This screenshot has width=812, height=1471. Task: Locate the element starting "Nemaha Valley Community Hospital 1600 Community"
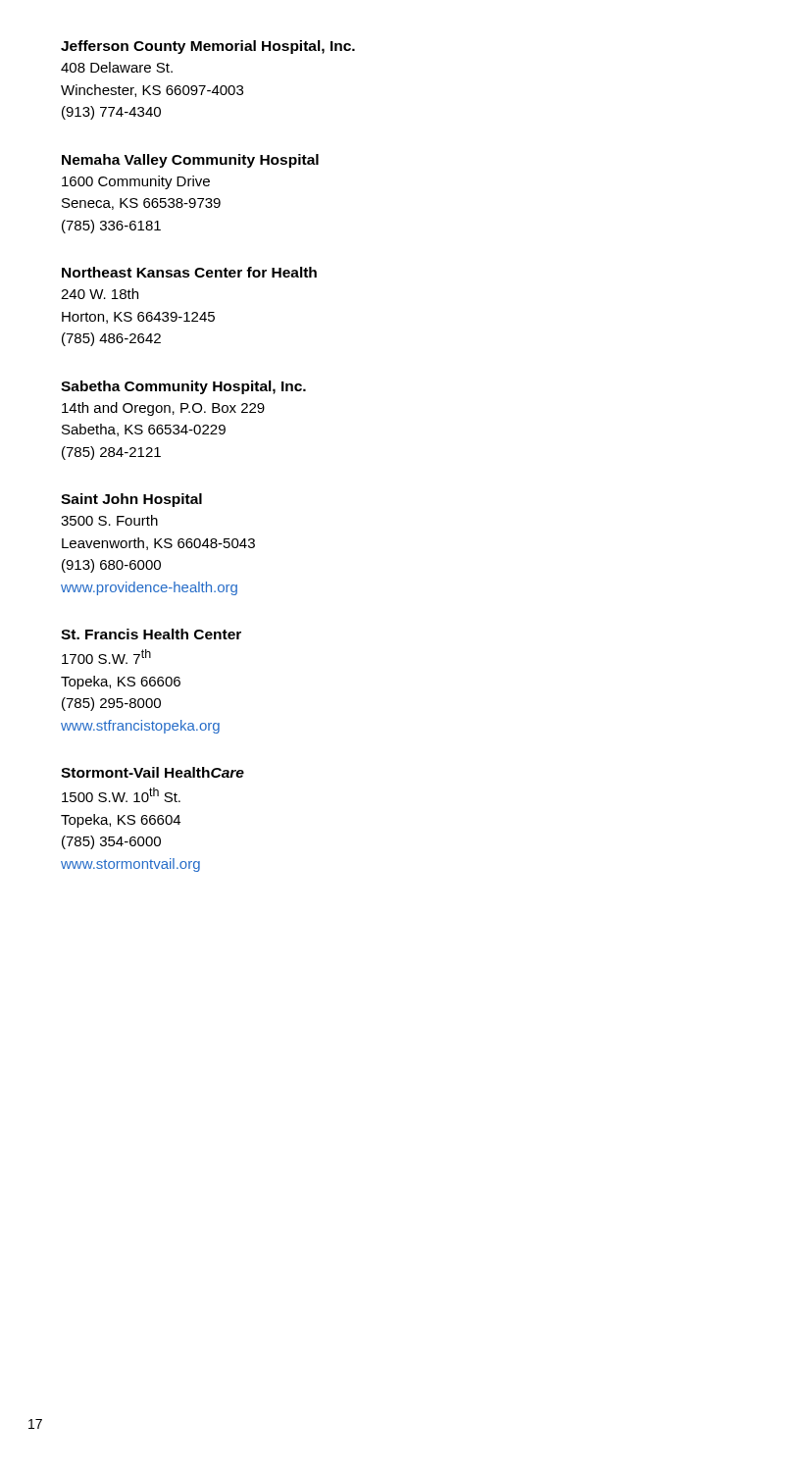coord(190,161)
